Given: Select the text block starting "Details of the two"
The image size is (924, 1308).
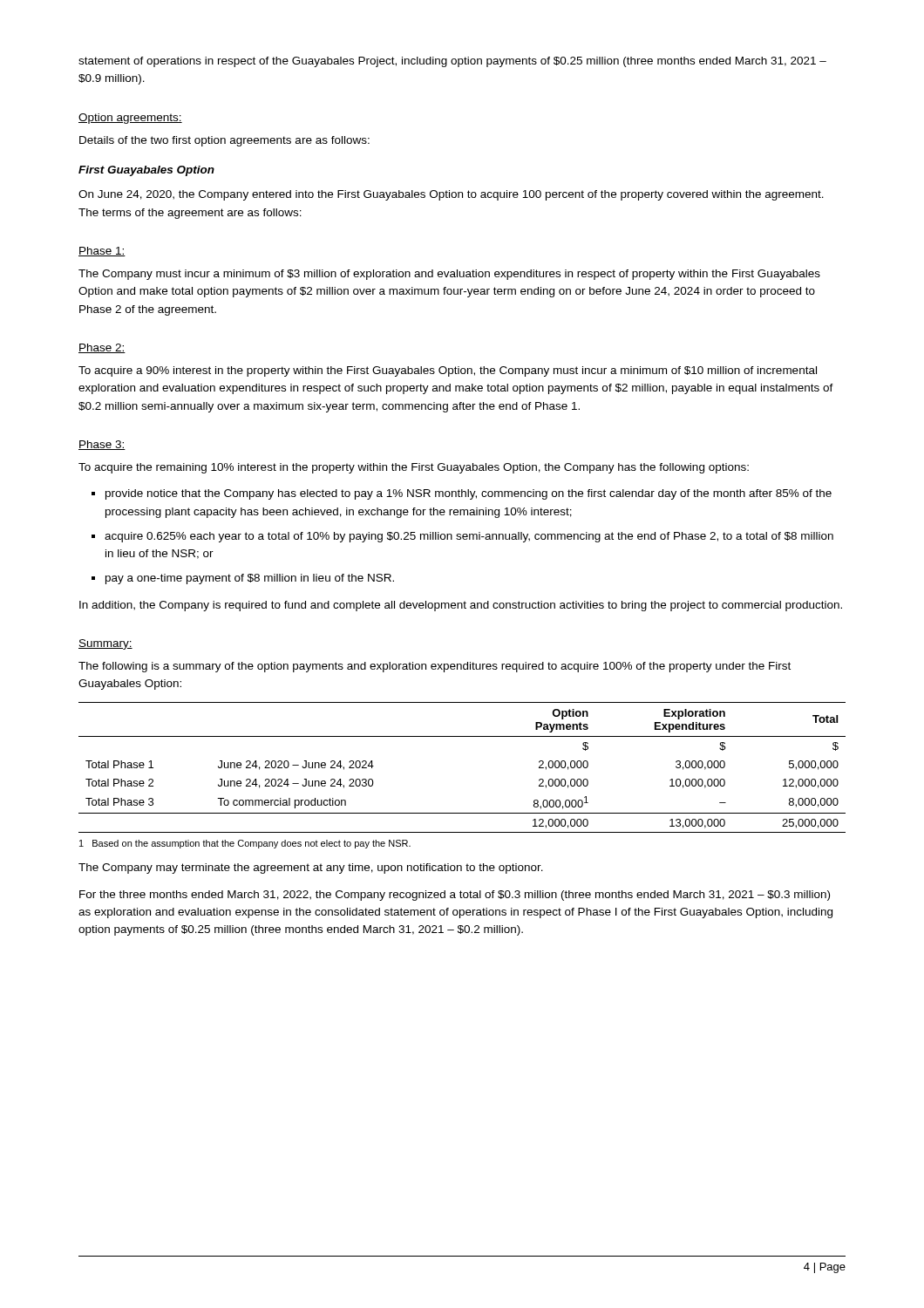Looking at the screenshot, I should pyautogui.click(x=224, y=141).
